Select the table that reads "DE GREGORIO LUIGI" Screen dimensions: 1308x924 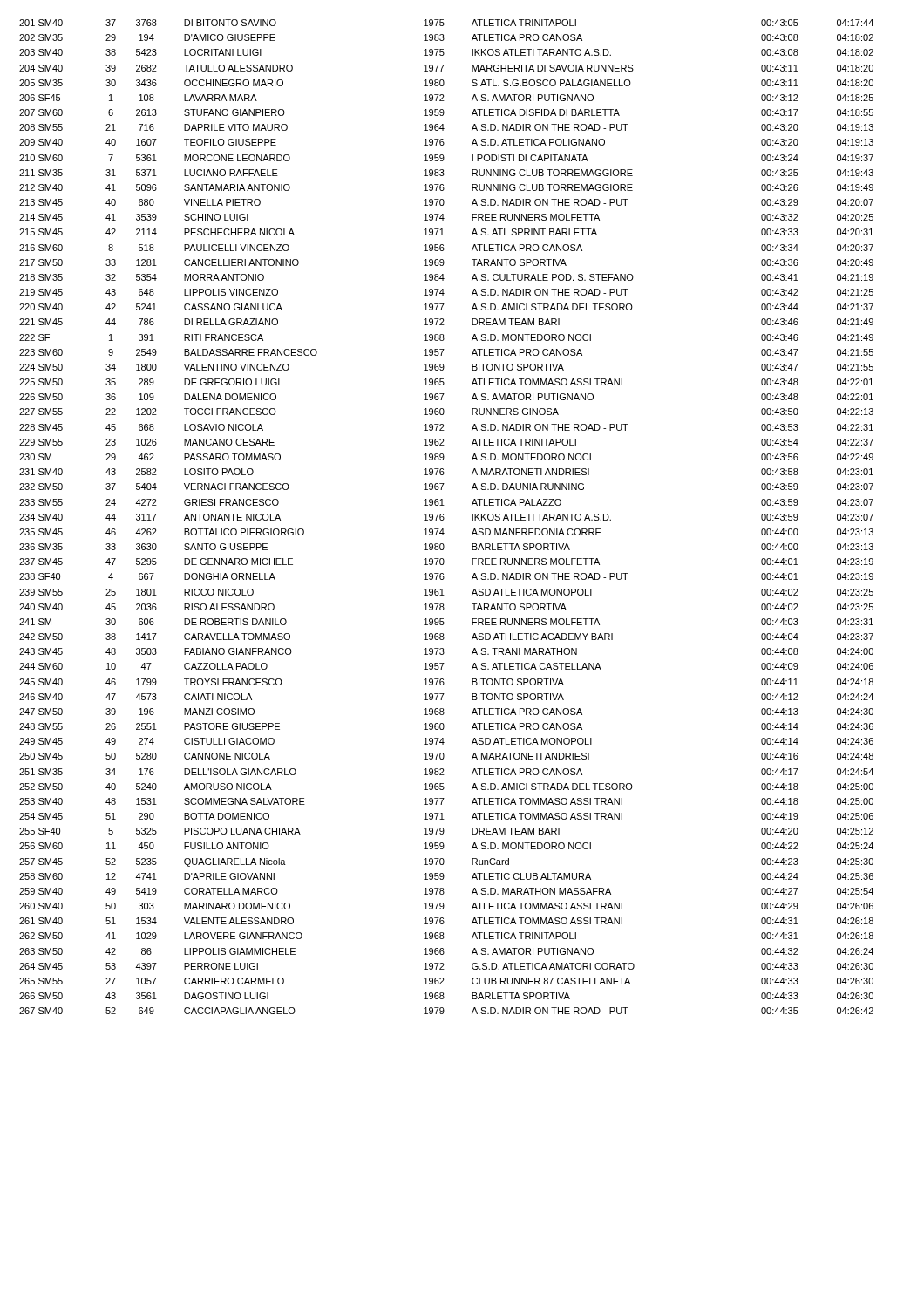coord(462,517)
